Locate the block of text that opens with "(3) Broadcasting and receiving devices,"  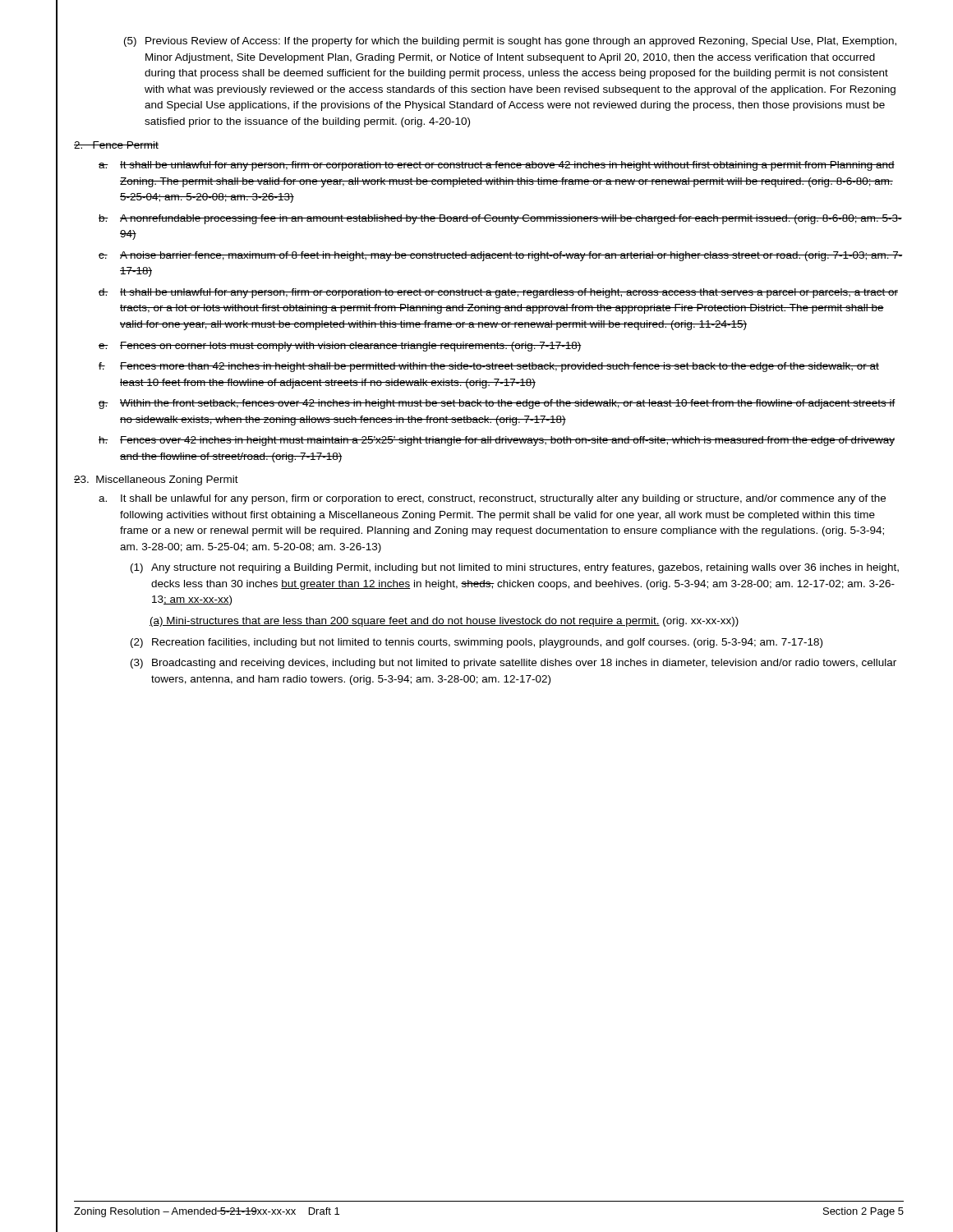489,671
